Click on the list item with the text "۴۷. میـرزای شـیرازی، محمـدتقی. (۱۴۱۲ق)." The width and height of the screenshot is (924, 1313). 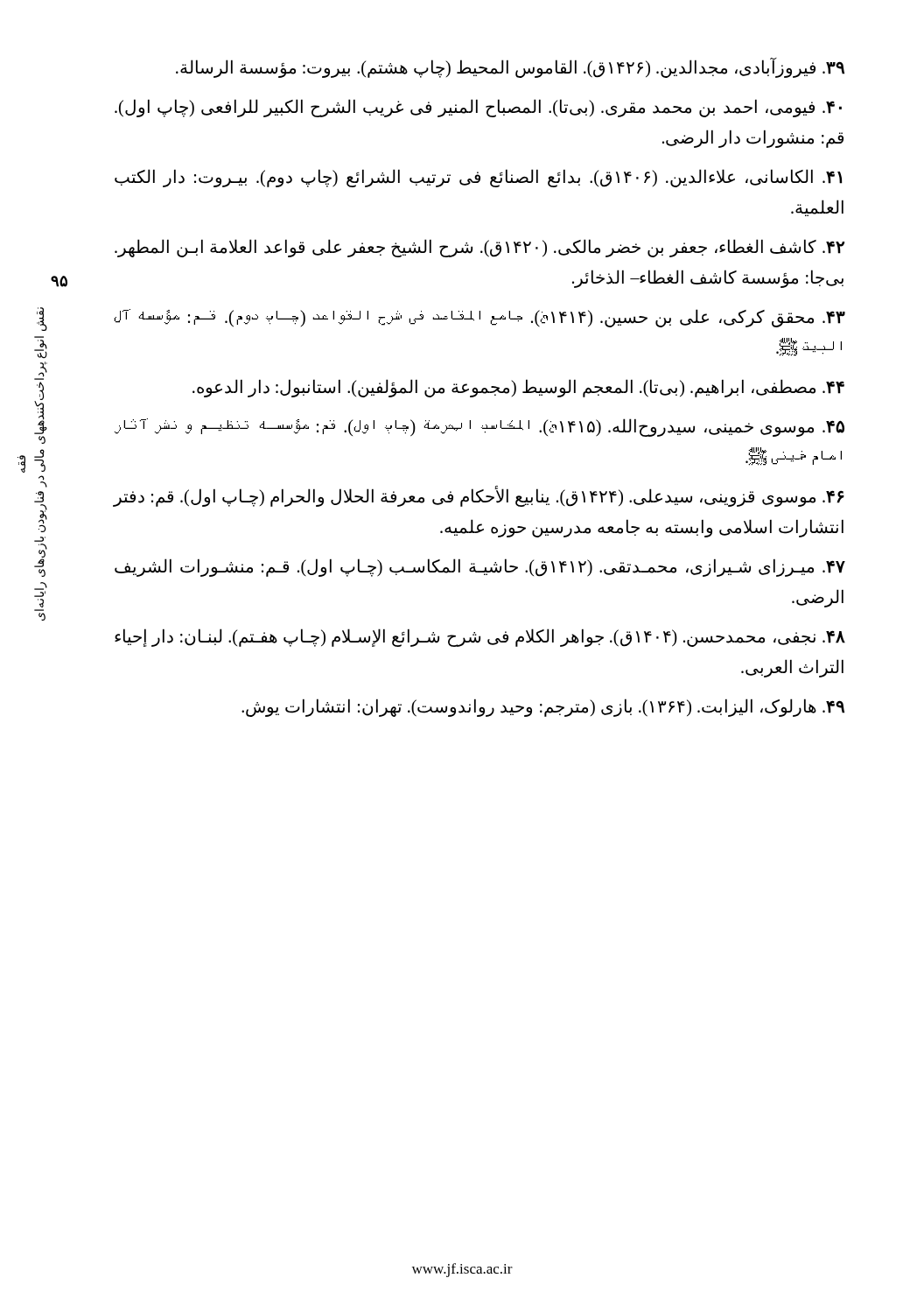click(480, 582)
